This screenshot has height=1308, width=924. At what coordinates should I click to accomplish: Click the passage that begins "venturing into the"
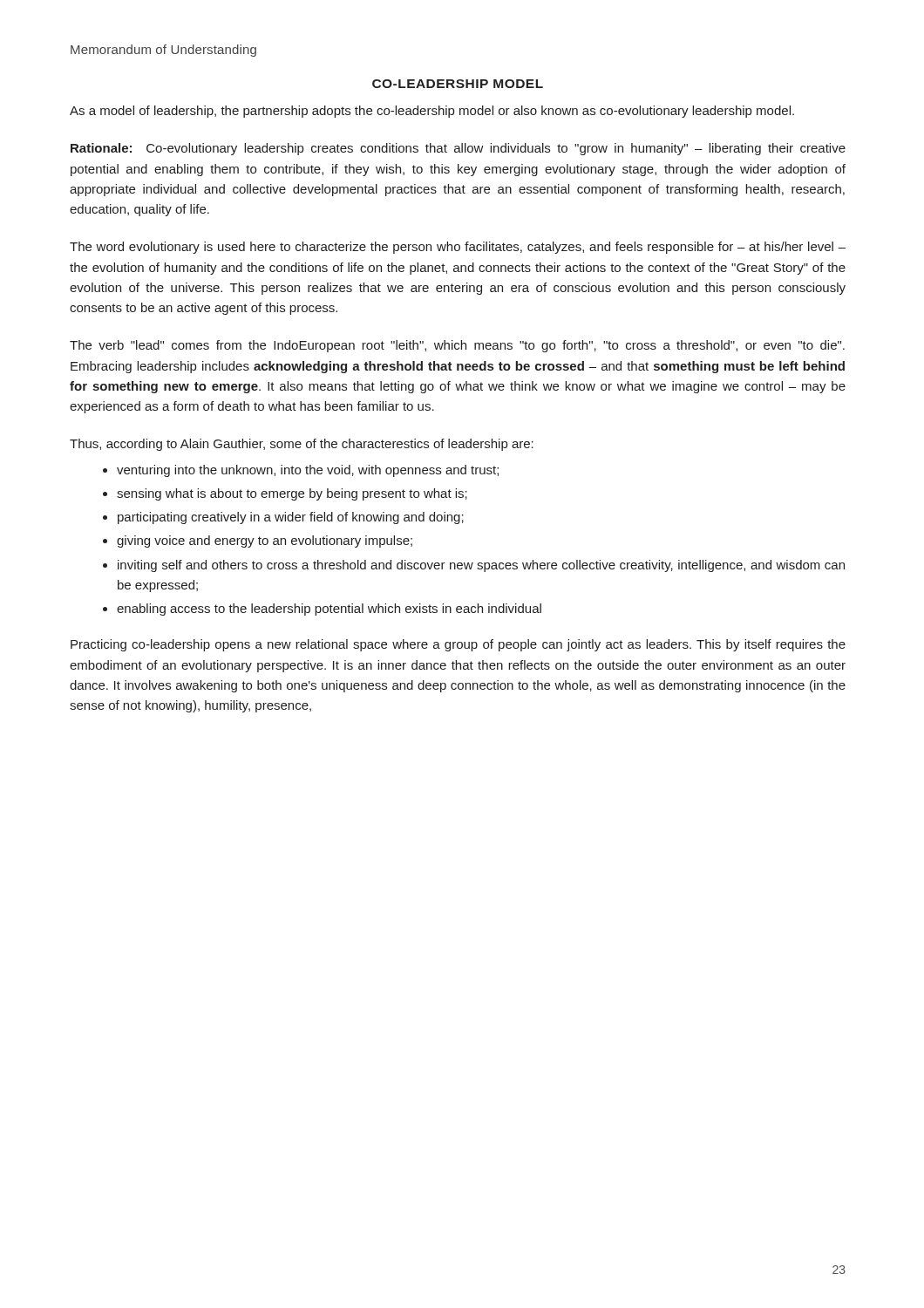[308, 469]
